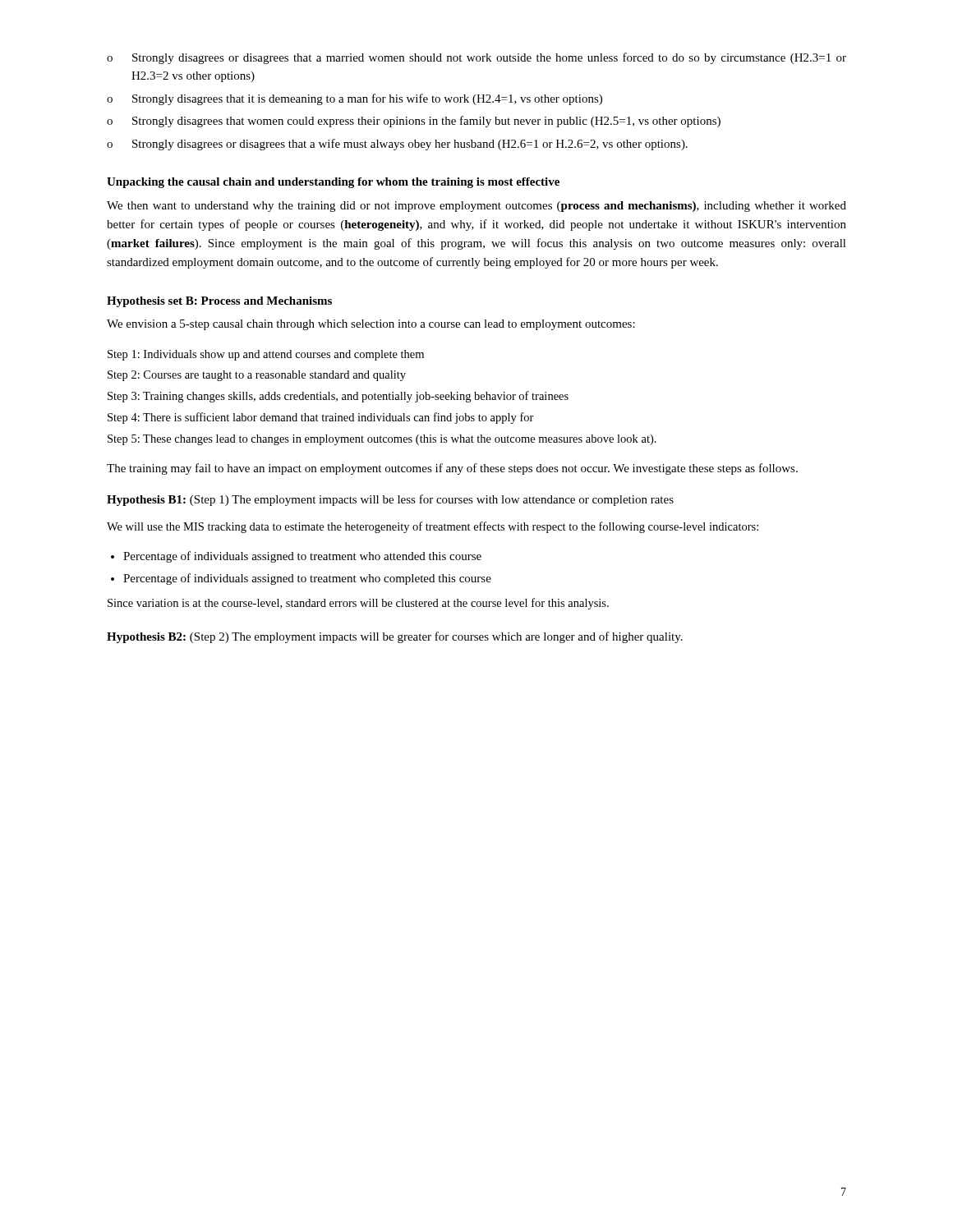Click on the list item that reads "Step 5: These changes lead to changes"

476,439
